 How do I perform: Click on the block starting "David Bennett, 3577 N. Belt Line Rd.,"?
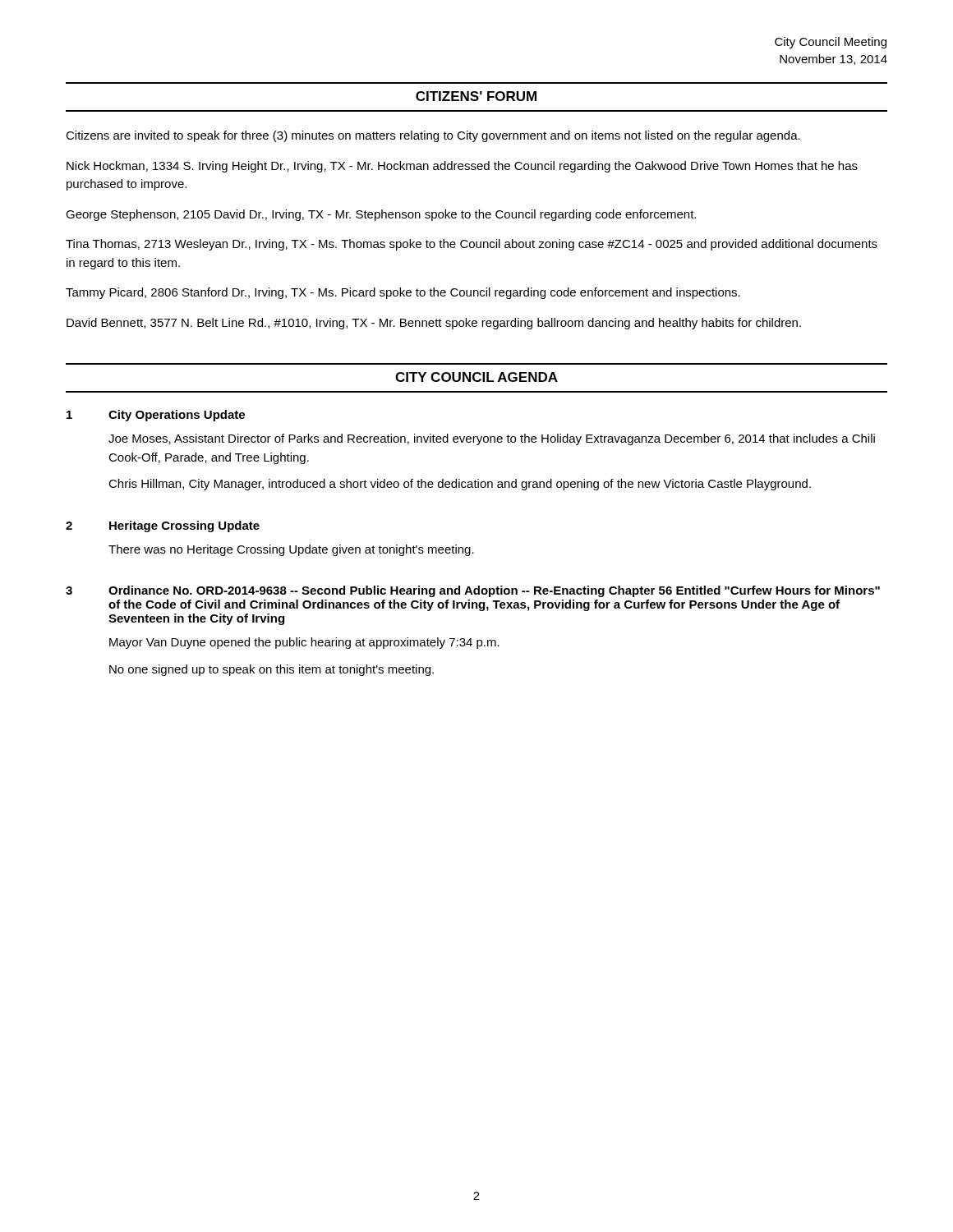pos(434,322)
